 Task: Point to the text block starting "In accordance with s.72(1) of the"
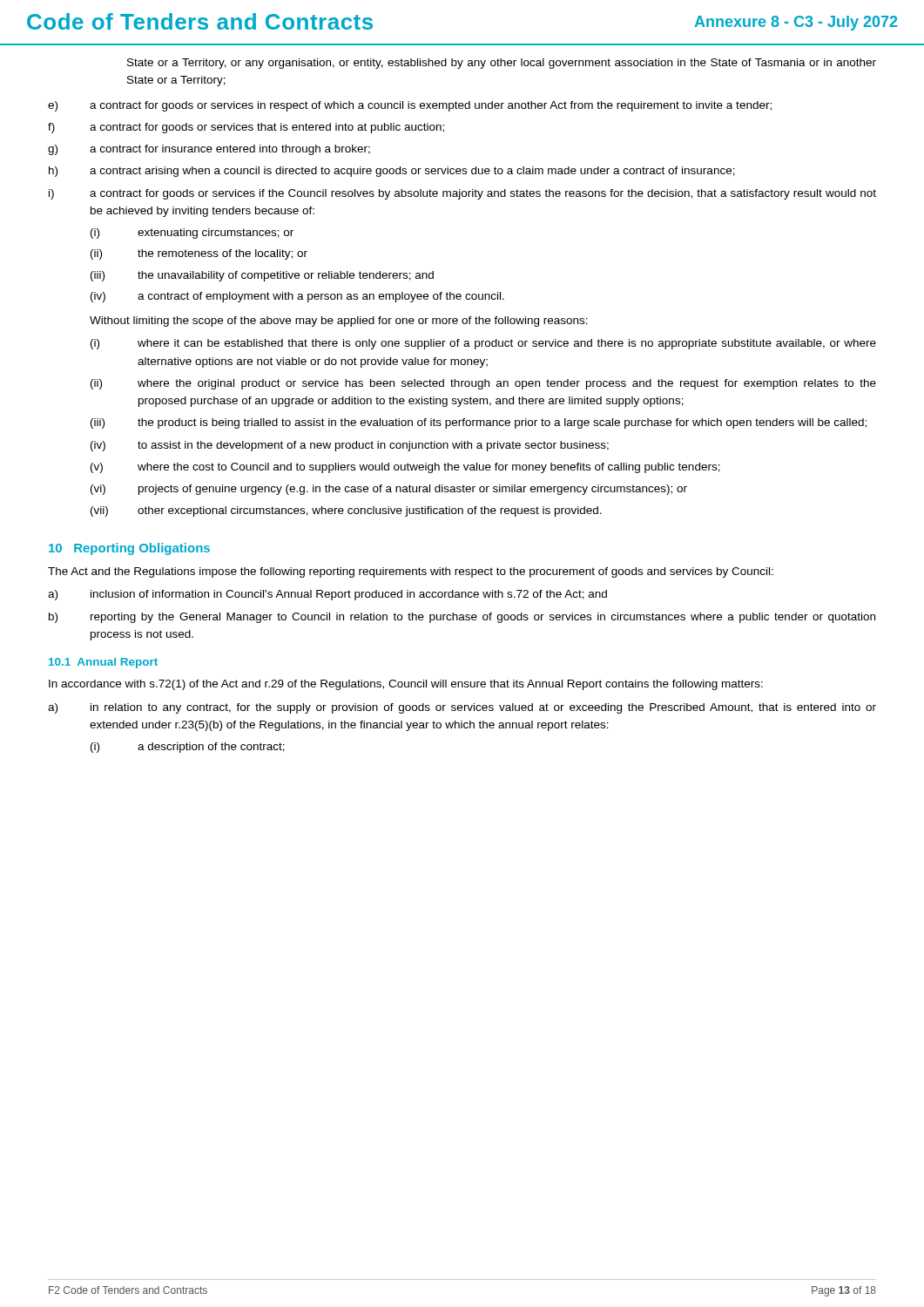406,684
